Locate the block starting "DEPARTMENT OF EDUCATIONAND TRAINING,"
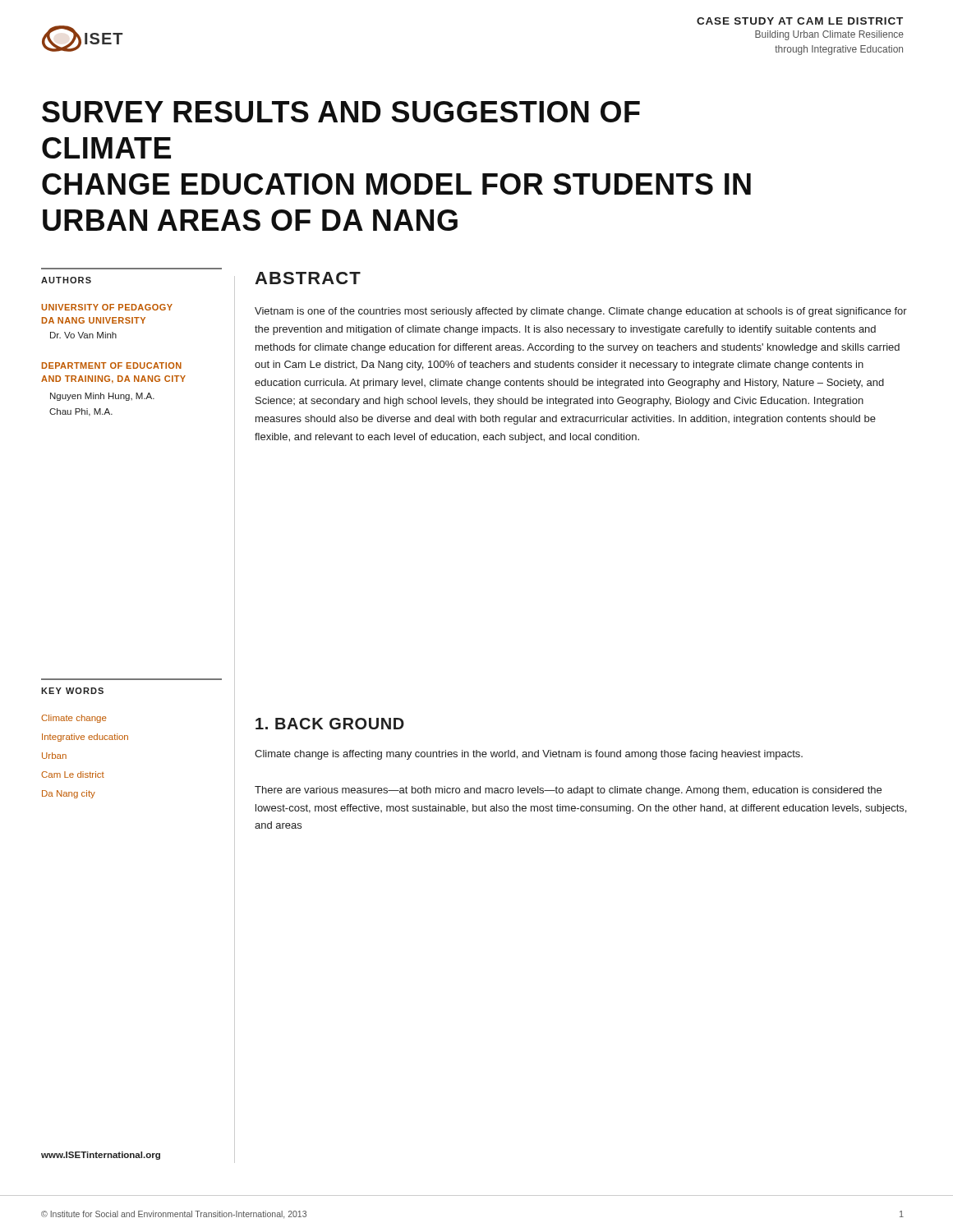 [131, 390]
